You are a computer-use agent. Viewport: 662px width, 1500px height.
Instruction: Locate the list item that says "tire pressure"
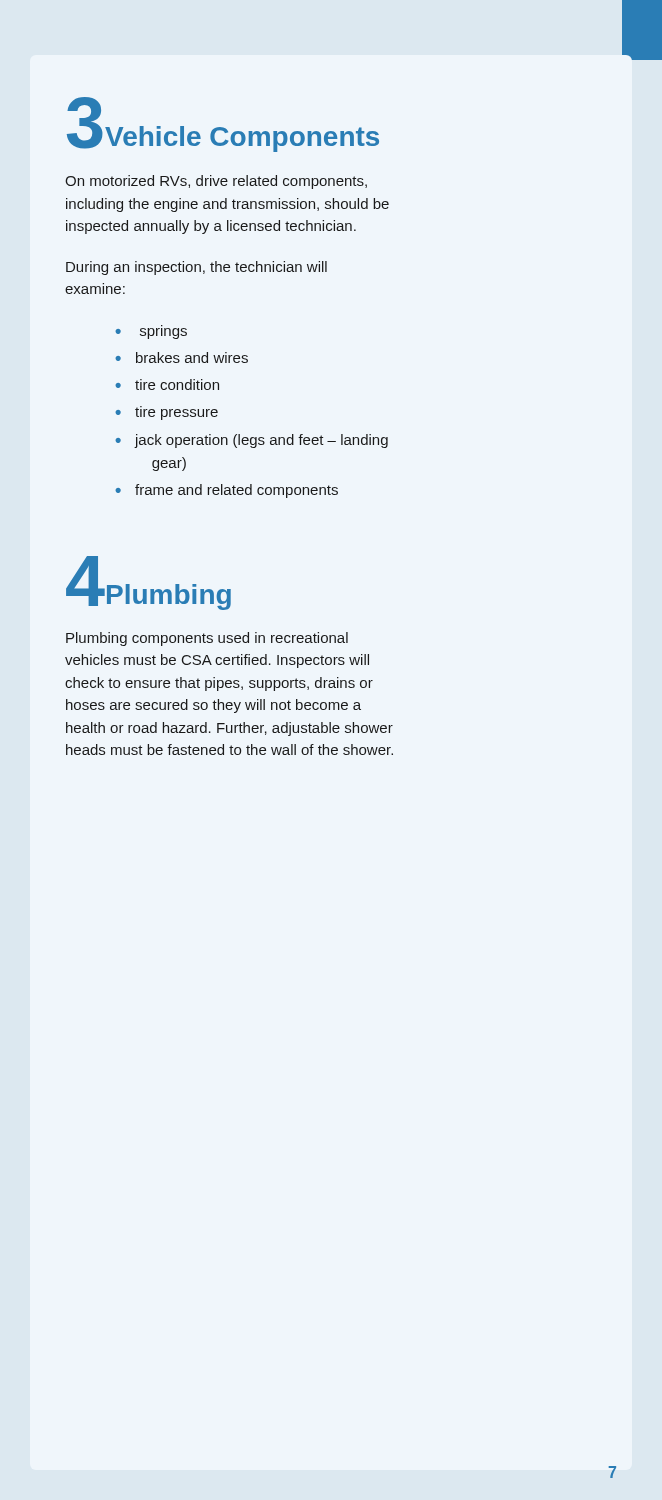[177, 412]
